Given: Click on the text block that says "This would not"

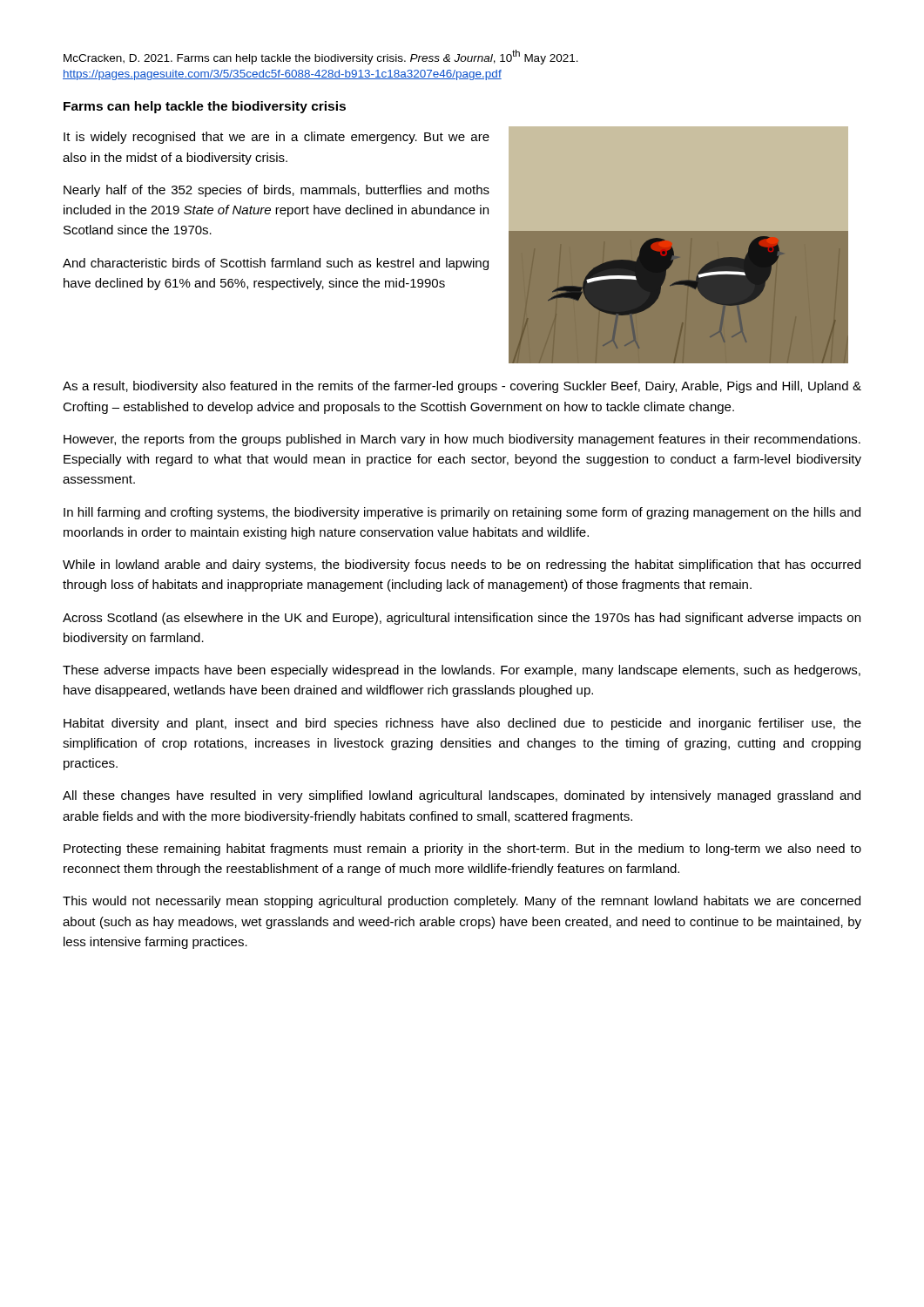Looking at the screenshot, I should point(462,921).
